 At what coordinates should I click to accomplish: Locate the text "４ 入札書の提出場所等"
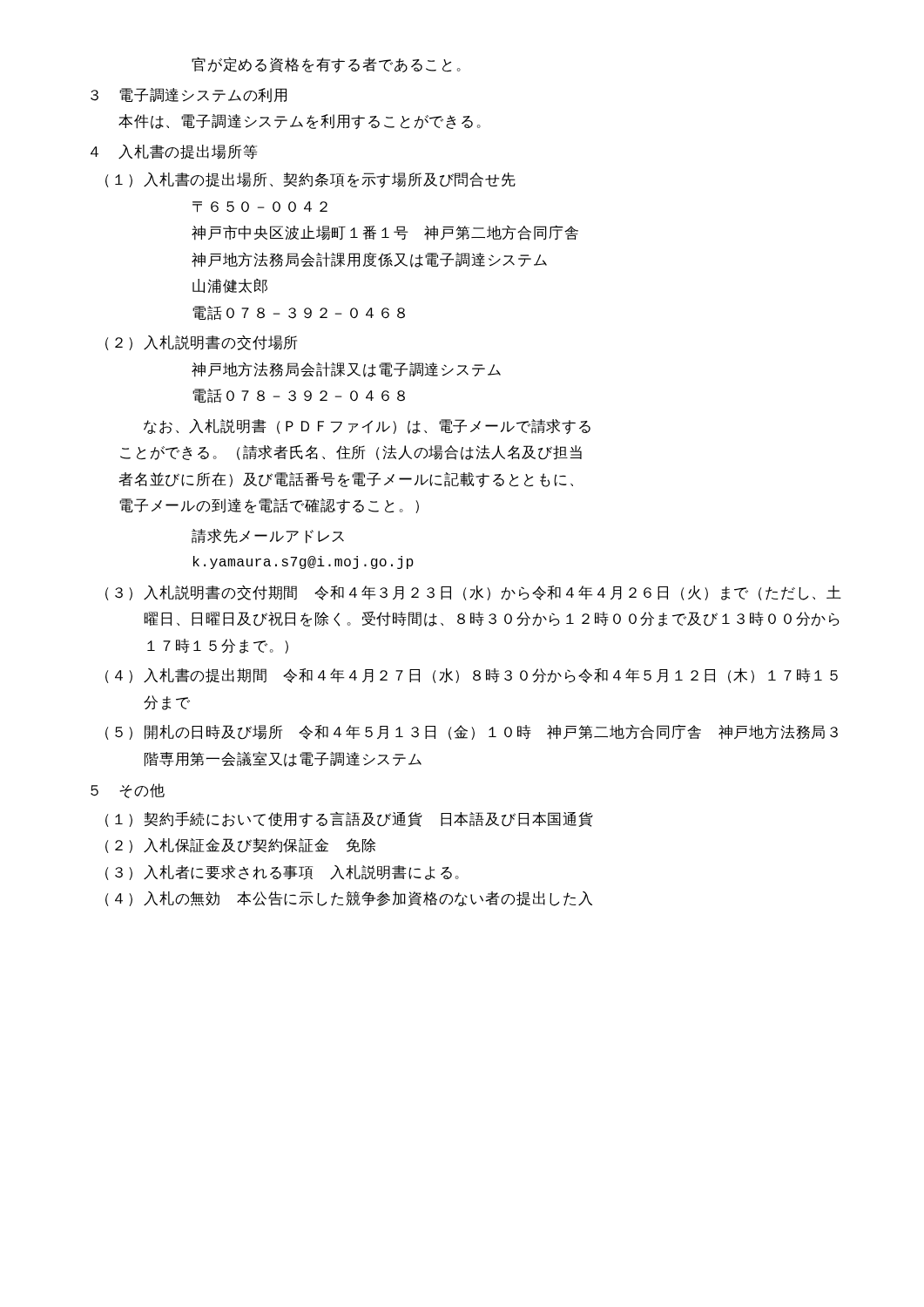[174, 152]
